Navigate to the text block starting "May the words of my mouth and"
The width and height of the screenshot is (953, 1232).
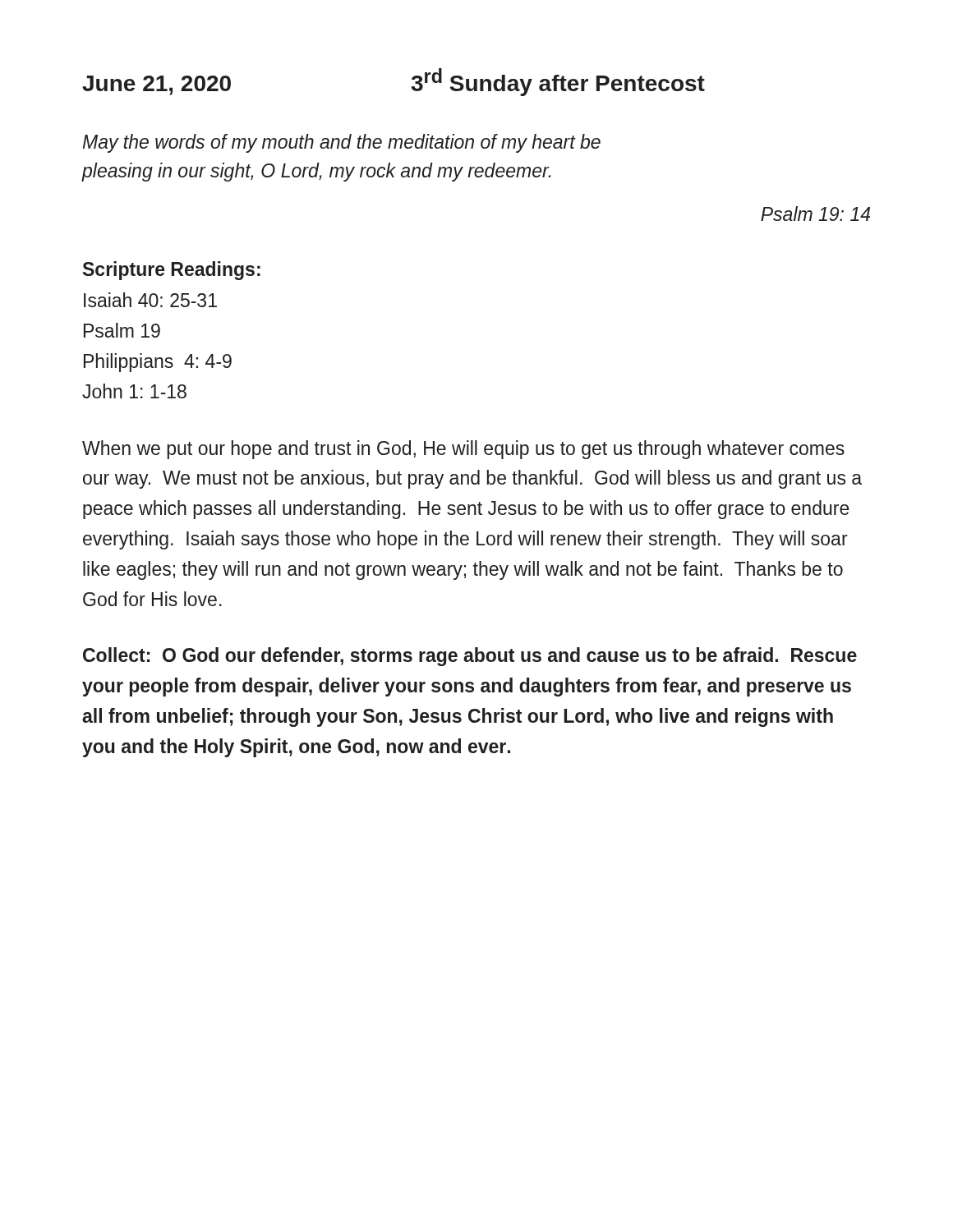tap(476, 177)
